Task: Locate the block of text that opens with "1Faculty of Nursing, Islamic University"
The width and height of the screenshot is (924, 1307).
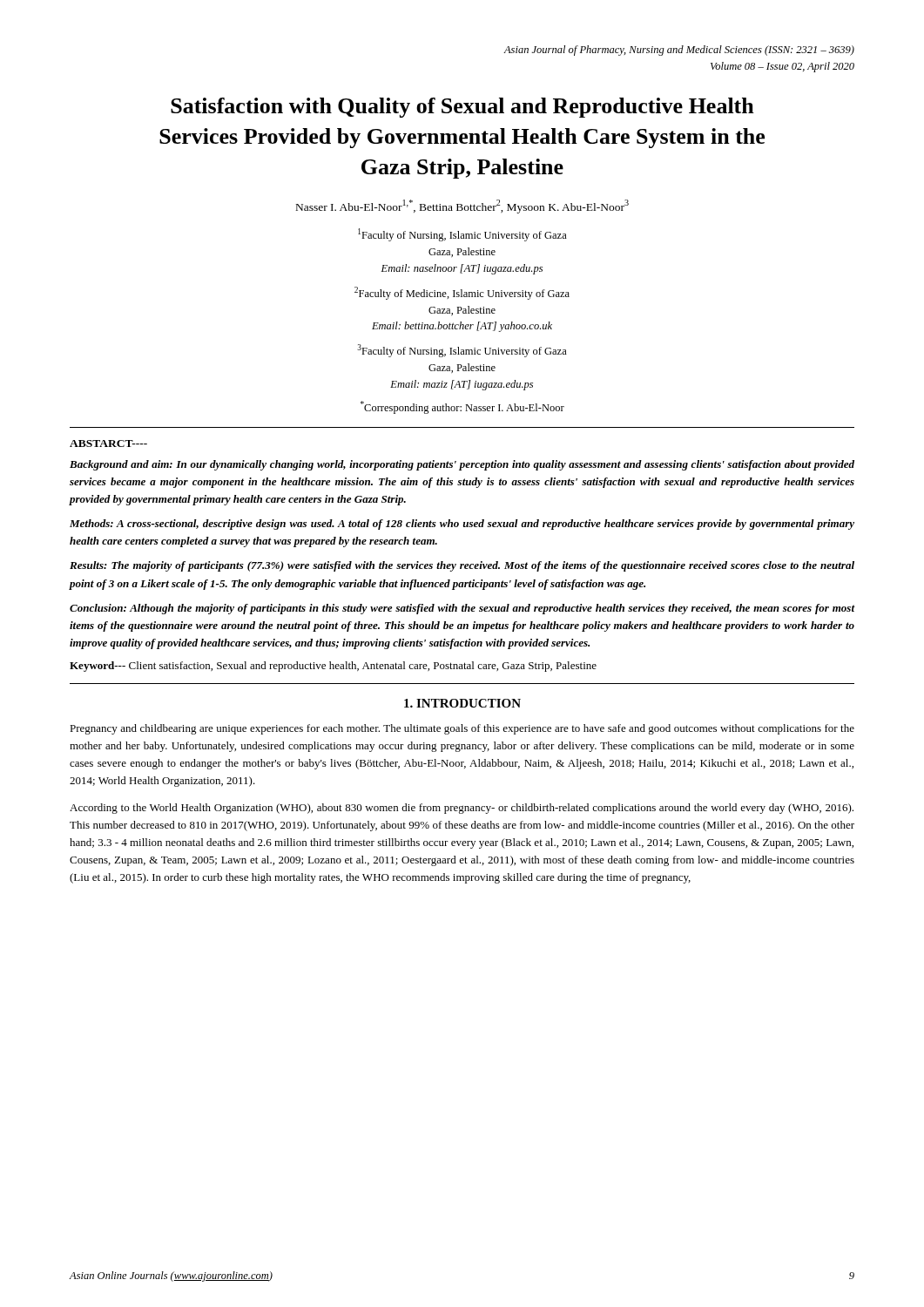Action: (462, 309)
